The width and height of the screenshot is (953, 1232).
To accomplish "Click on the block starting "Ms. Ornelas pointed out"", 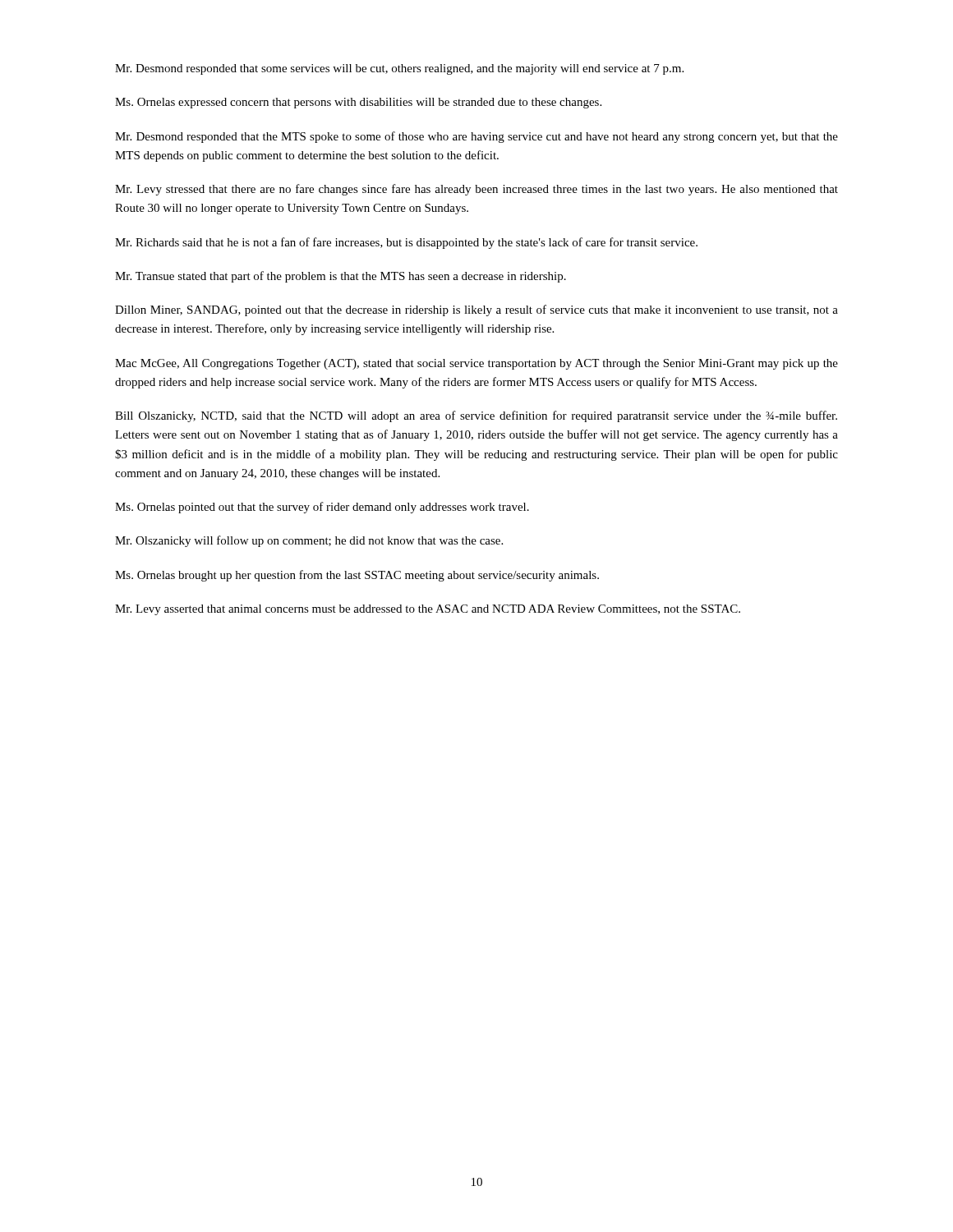I will pyautogui.click(x=322, y=507).
